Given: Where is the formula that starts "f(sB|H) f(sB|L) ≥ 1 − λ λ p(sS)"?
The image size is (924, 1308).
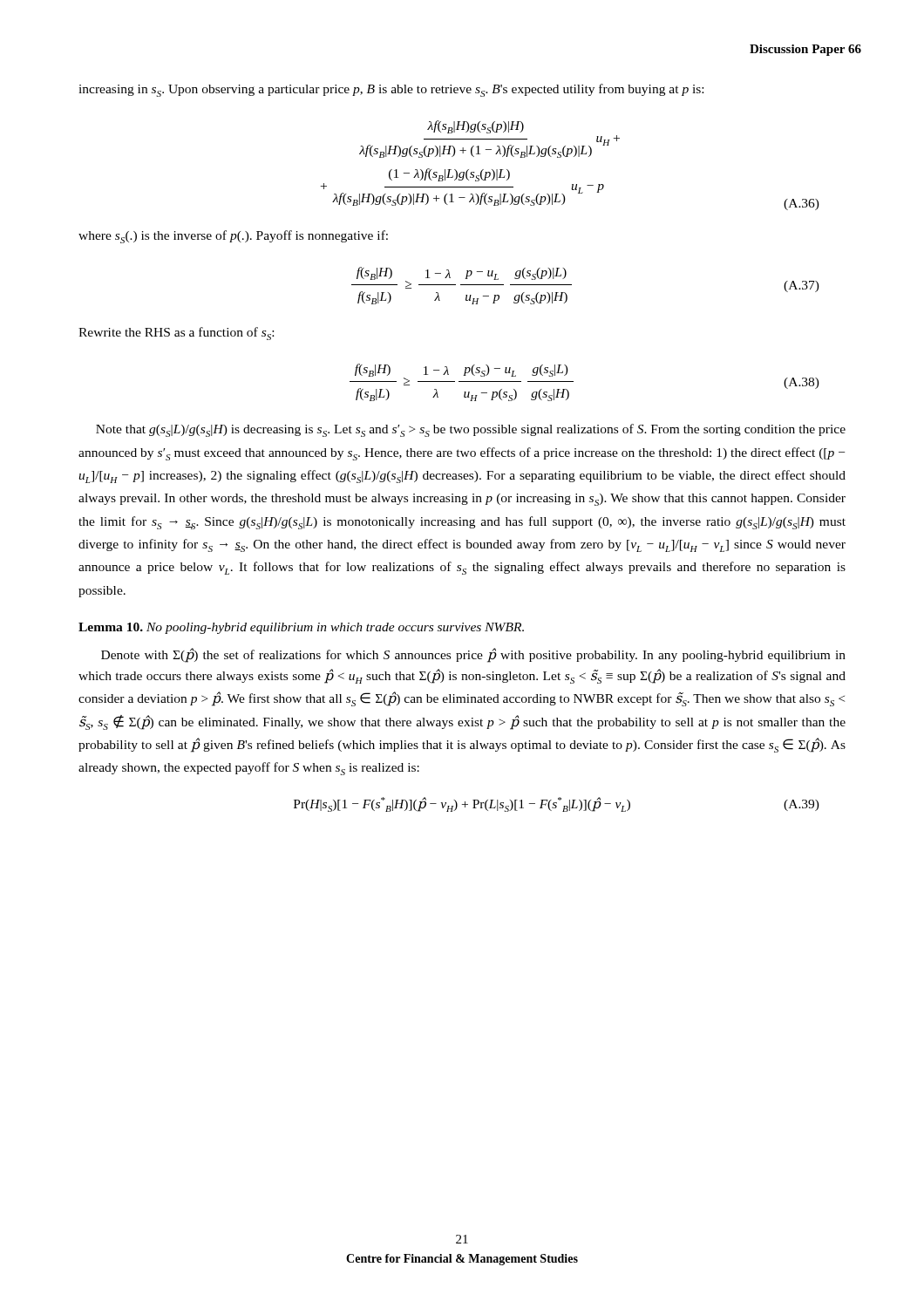Looking at the screenshot, I should 462,382.
